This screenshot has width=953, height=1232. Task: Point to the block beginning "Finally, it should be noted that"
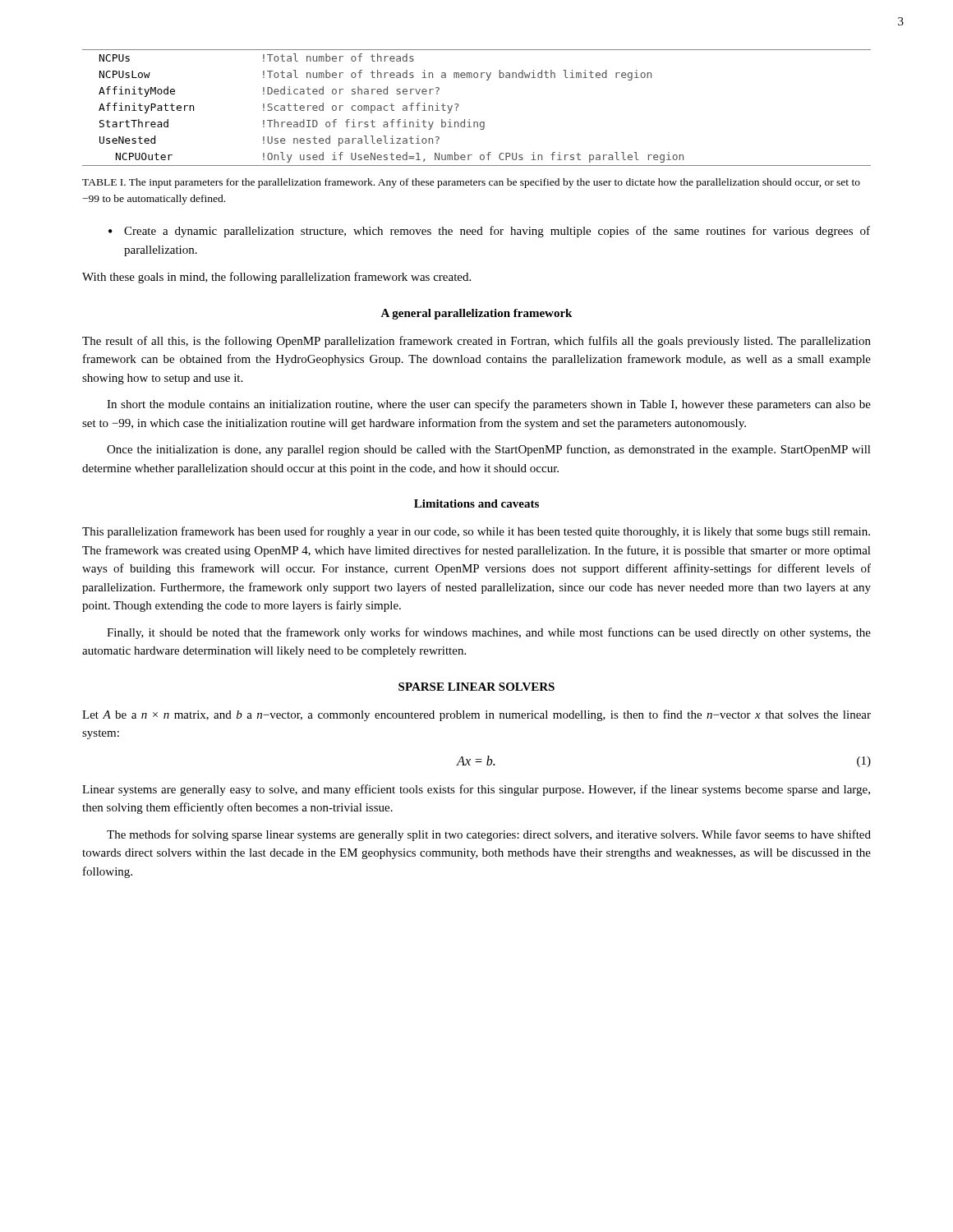476,641
